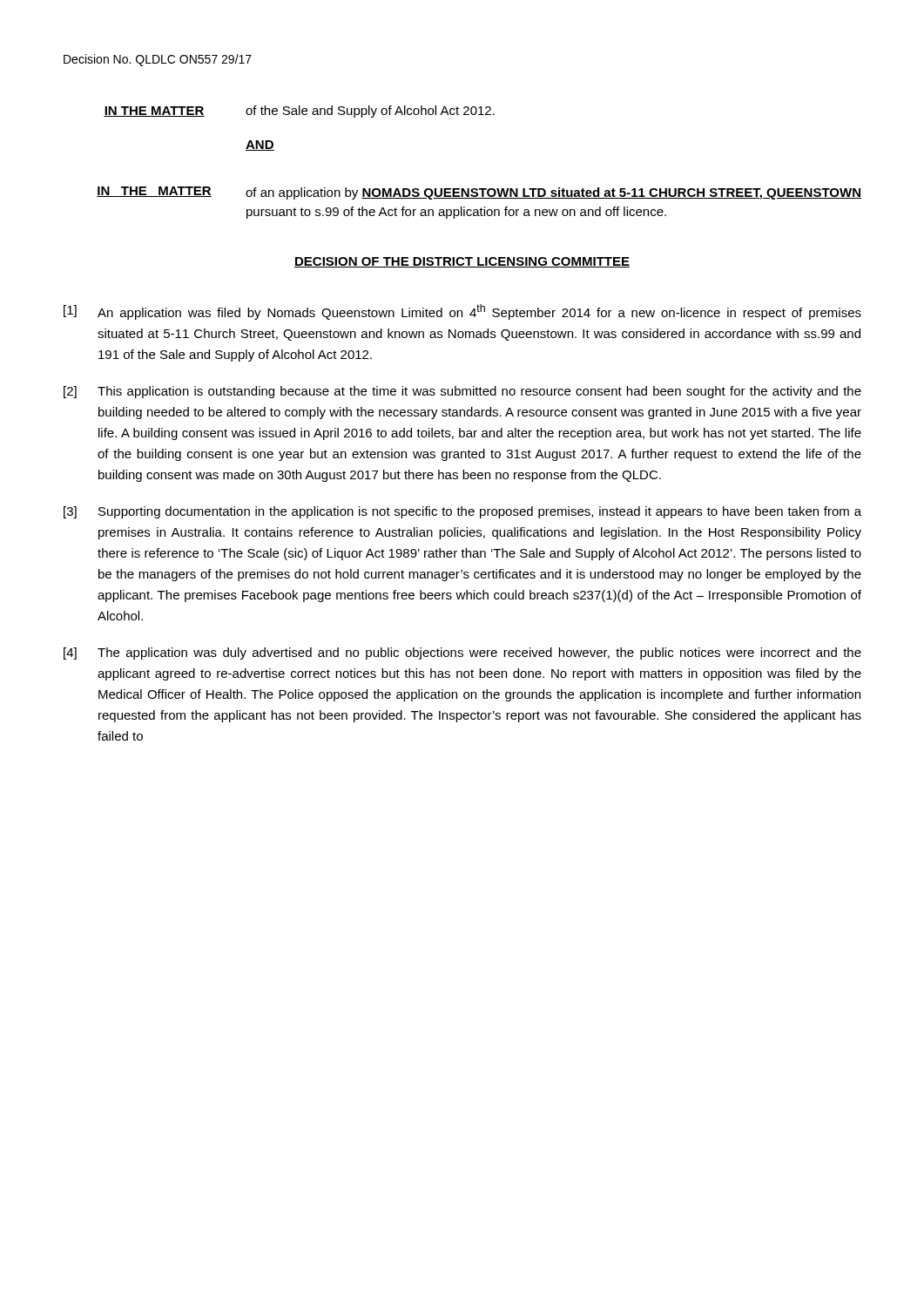Point to the region starting "[1] An application was filed by Nomads Queenstown"
Screen dimensions: 1307x924
pos(462,332)
